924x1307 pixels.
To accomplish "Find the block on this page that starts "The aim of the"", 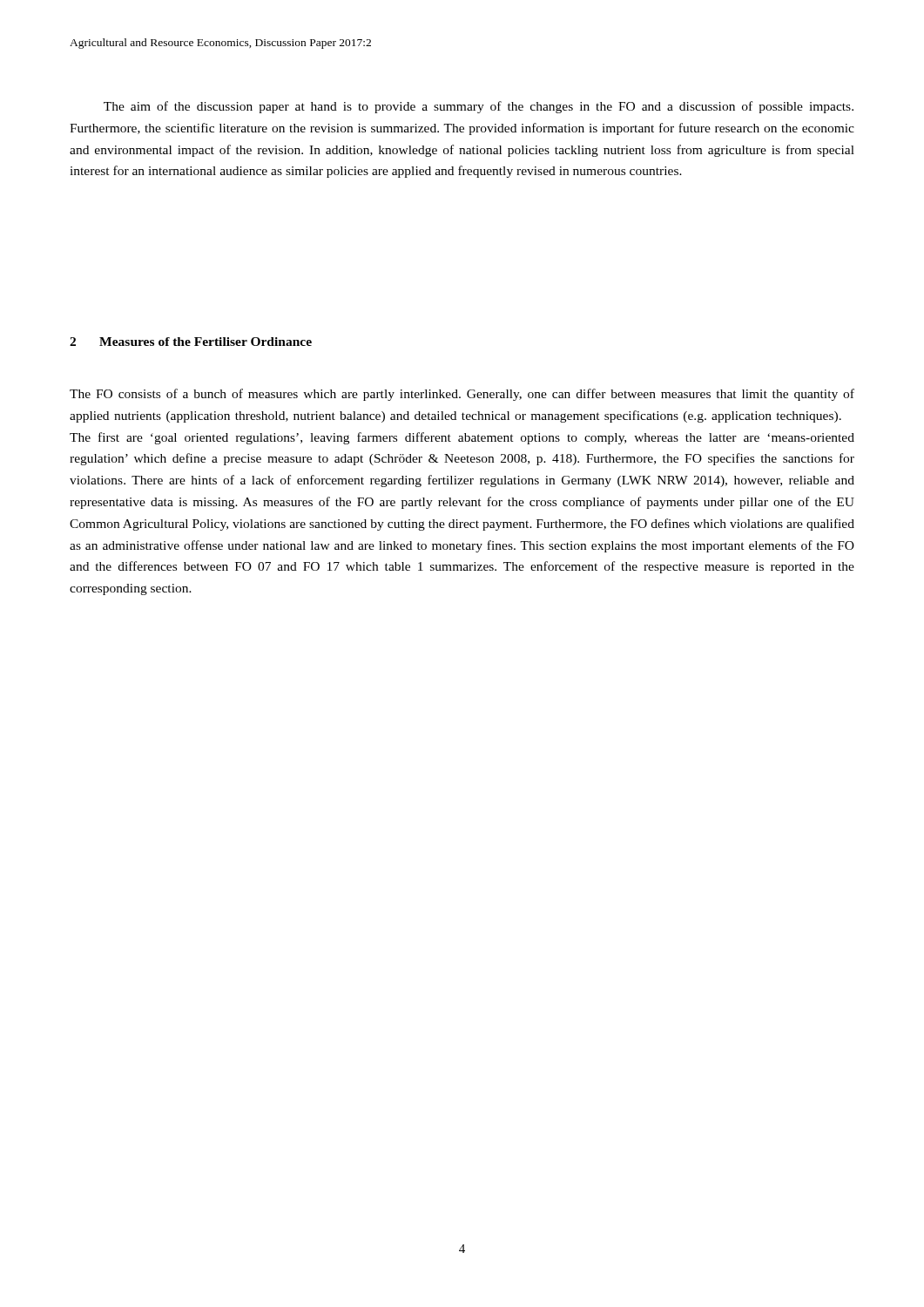I will [462, 139].
